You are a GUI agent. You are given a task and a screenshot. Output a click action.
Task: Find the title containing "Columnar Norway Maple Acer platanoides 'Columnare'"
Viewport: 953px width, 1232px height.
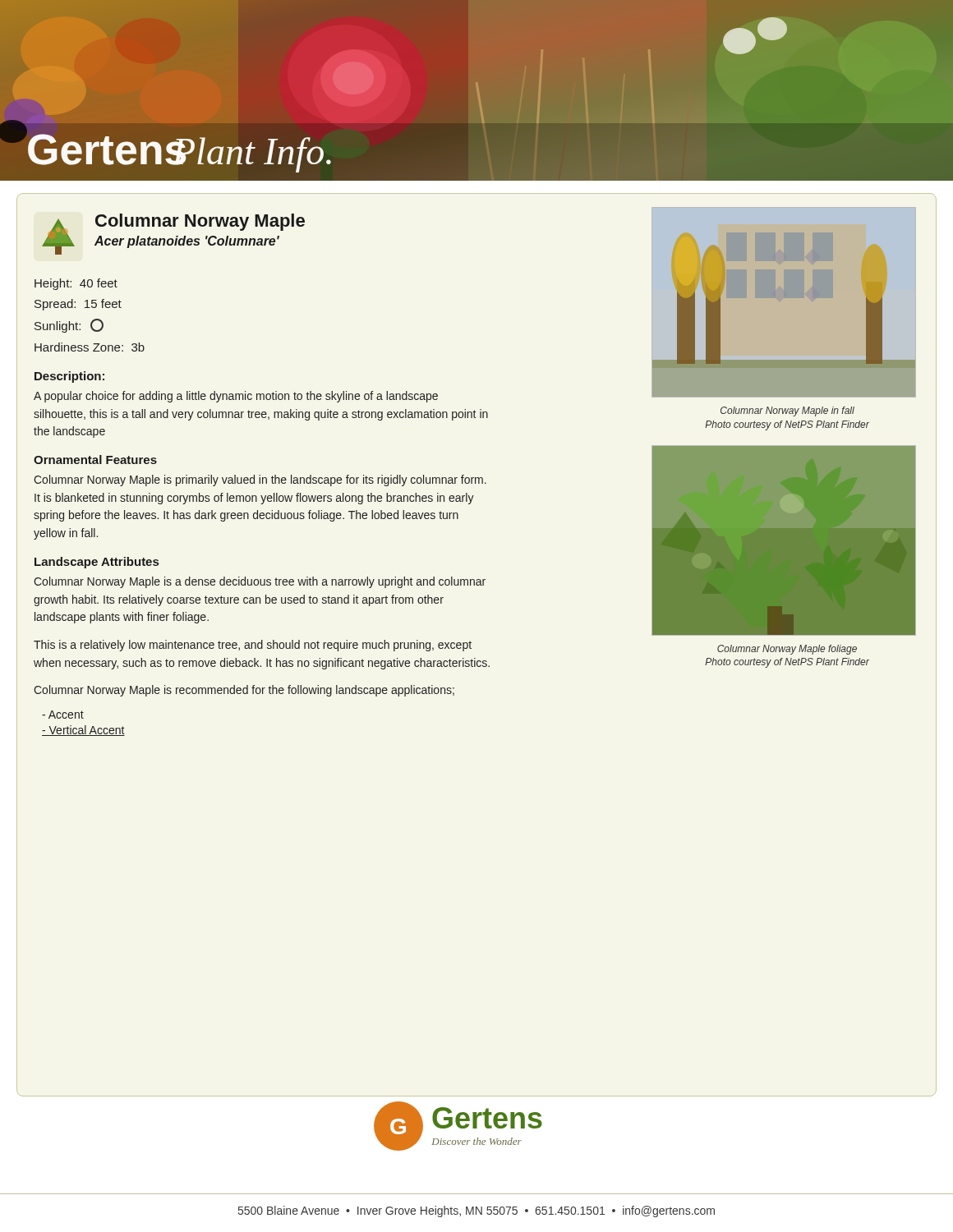click(169, 236)
